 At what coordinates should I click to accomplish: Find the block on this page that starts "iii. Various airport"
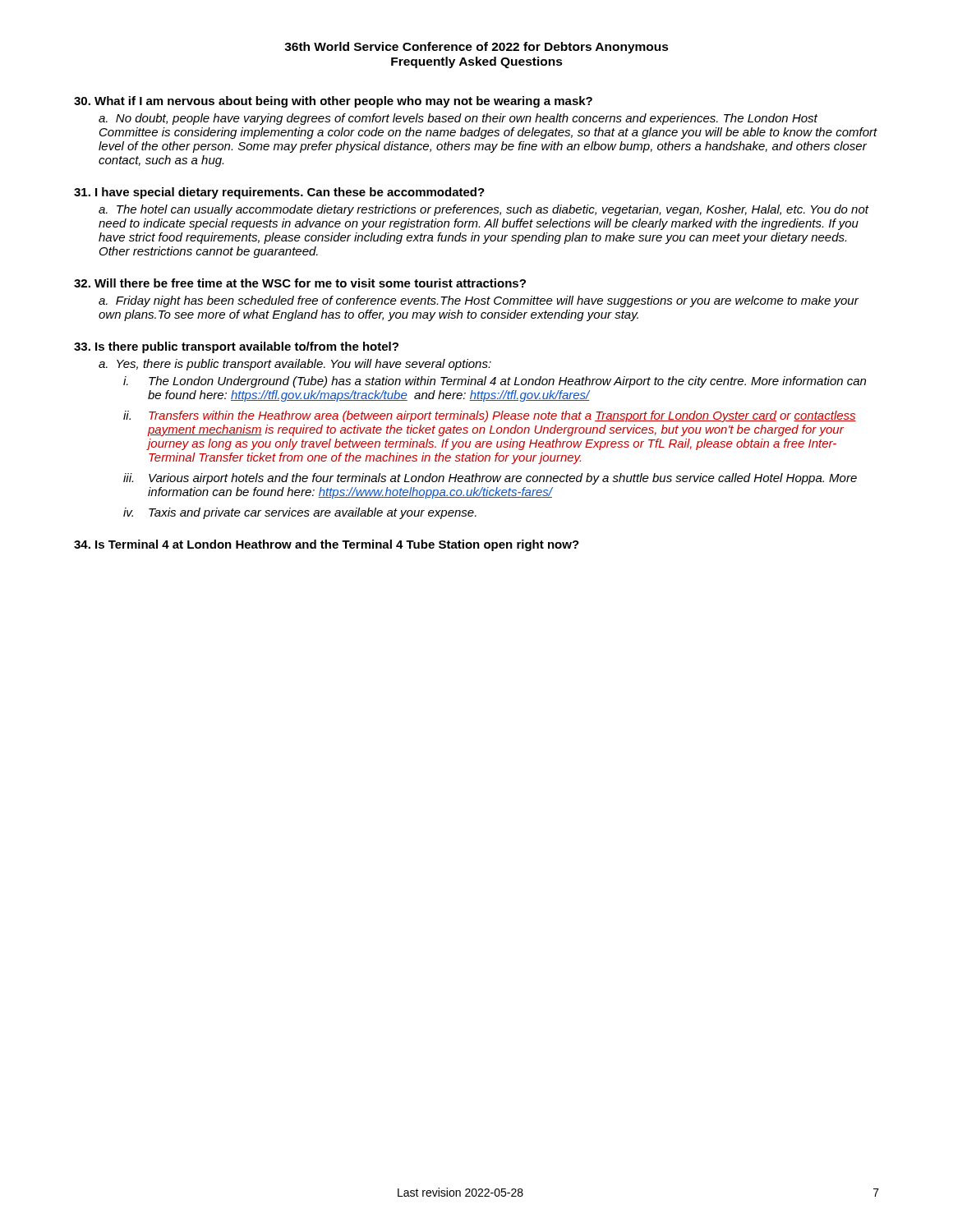[x=501, y=485]
